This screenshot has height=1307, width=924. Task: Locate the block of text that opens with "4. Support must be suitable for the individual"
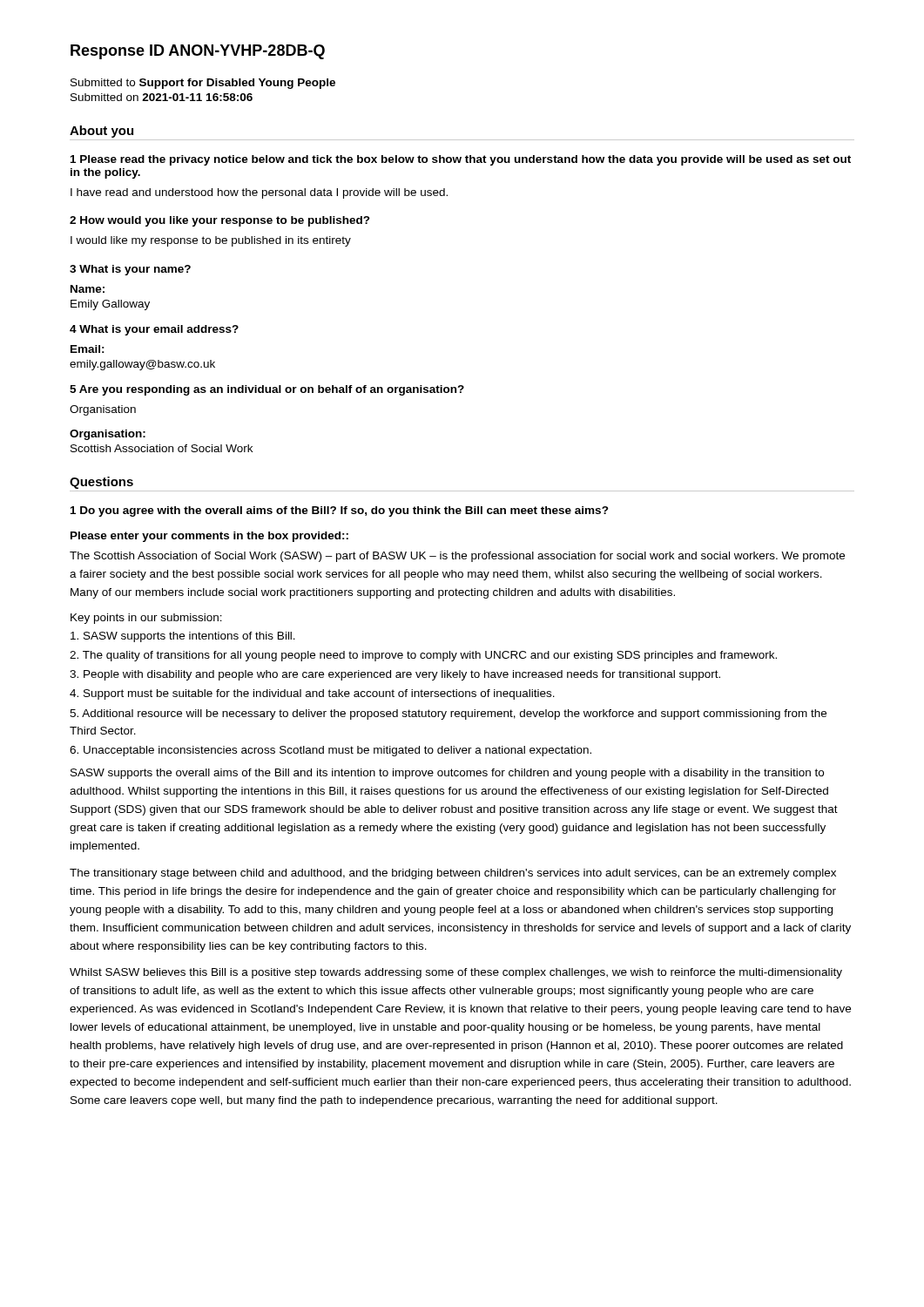[x=462, y=694]
